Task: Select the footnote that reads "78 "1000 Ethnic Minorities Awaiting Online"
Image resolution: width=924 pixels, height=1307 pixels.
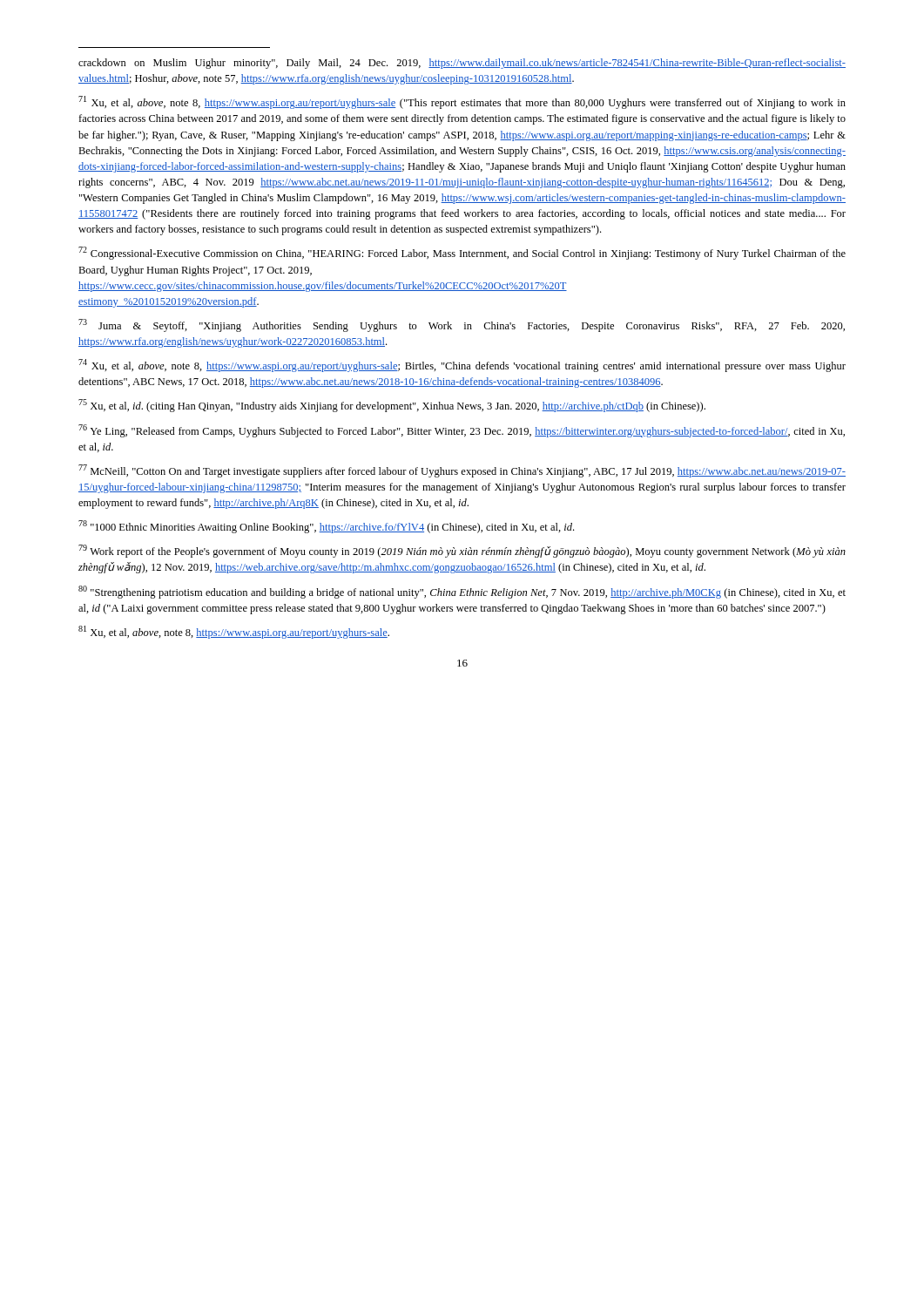Action: [327, 526]
